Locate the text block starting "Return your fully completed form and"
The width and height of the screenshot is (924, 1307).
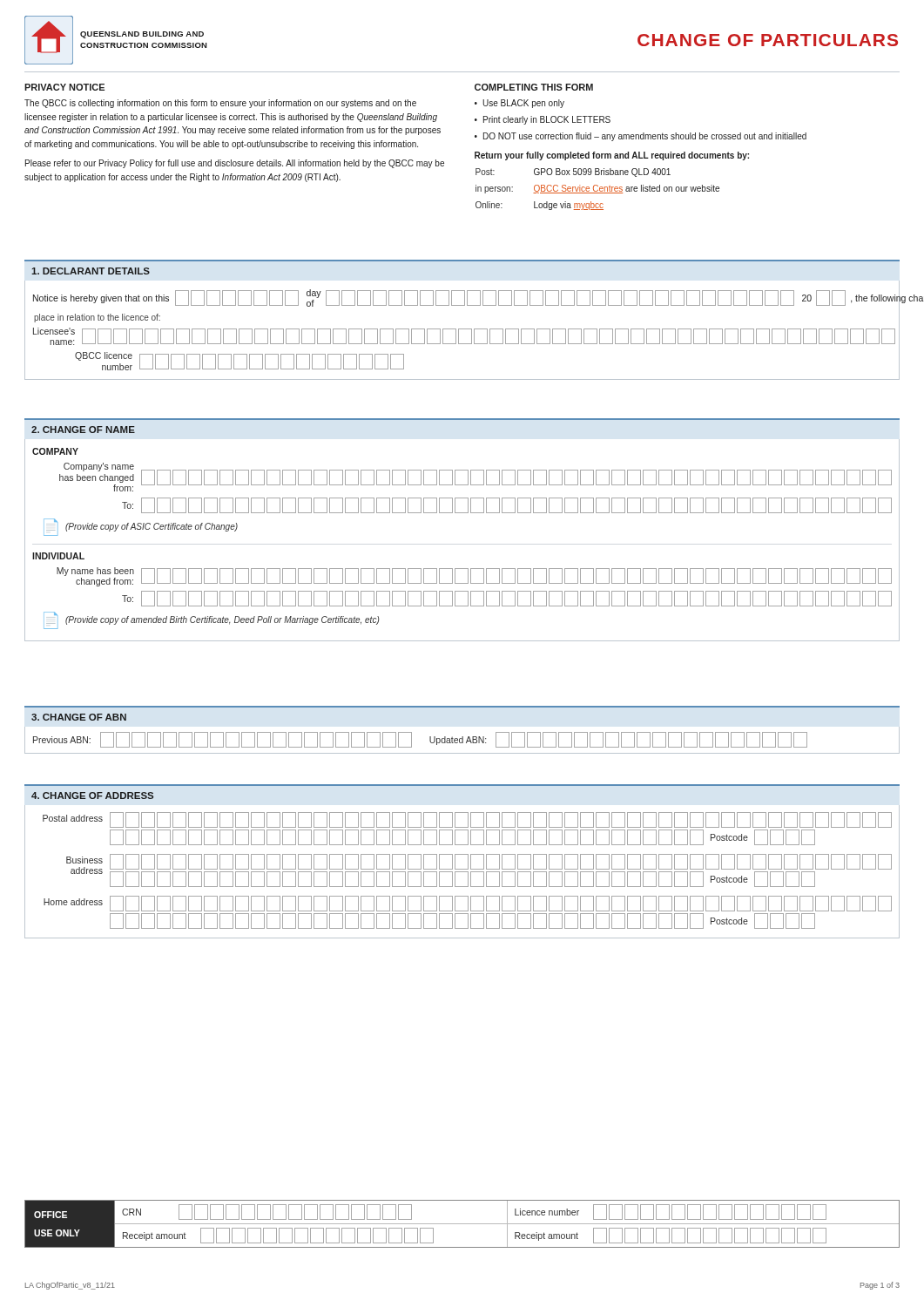pyautogui.click(x=612, y=156)
